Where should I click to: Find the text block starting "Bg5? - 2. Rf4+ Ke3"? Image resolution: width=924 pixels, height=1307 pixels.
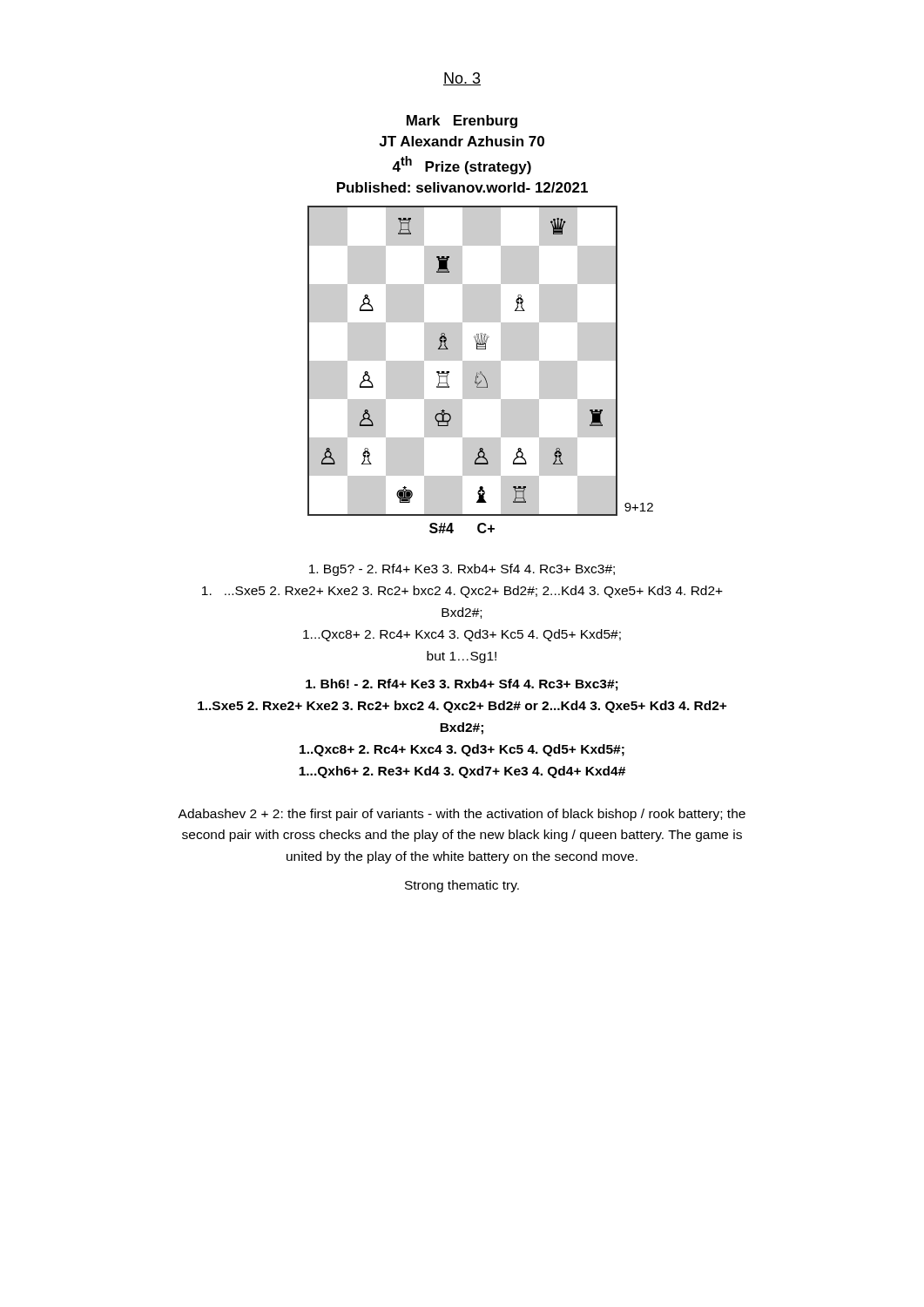(462, 568)
